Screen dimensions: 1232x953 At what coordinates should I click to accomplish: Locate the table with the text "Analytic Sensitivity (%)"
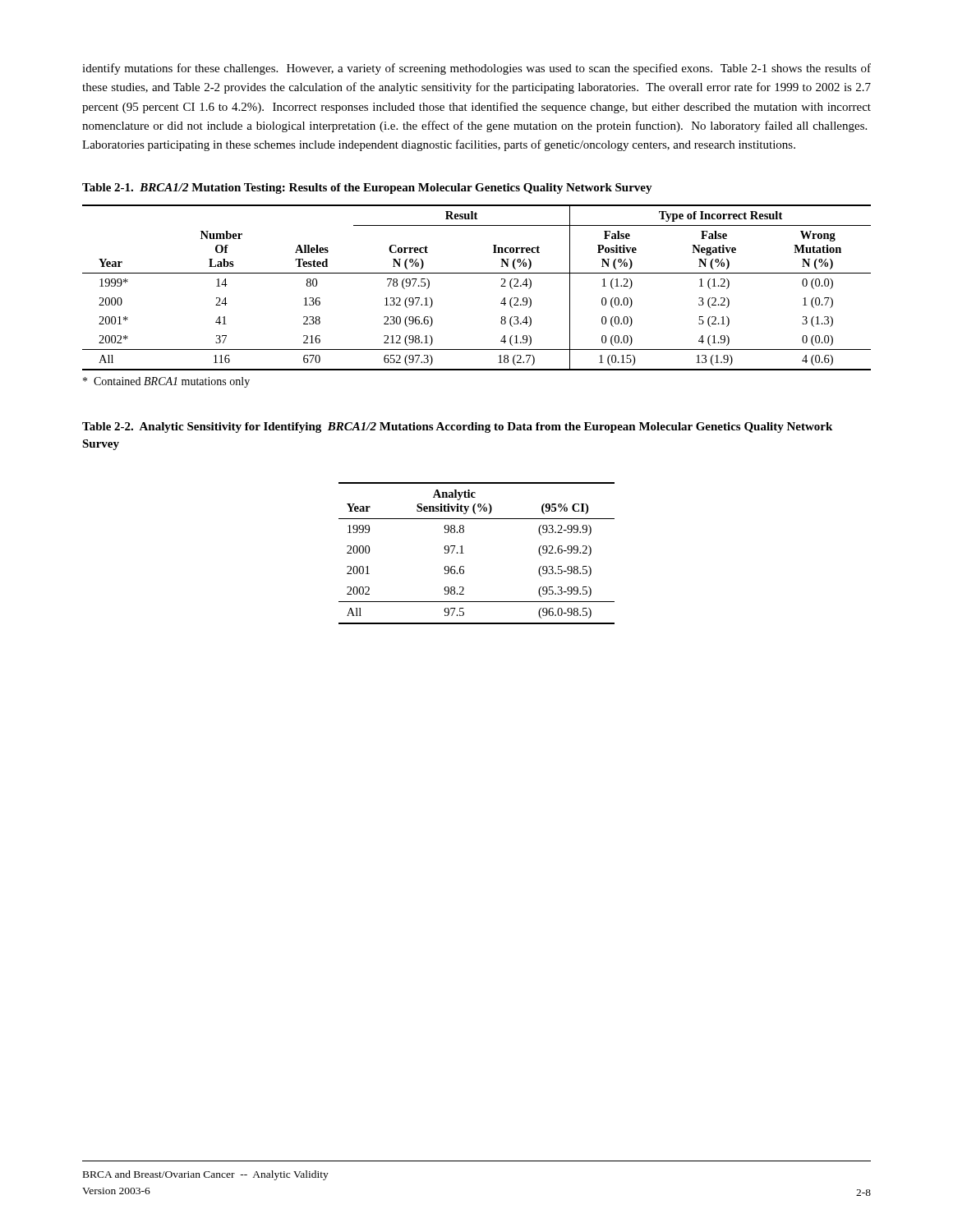pos(476,553)
